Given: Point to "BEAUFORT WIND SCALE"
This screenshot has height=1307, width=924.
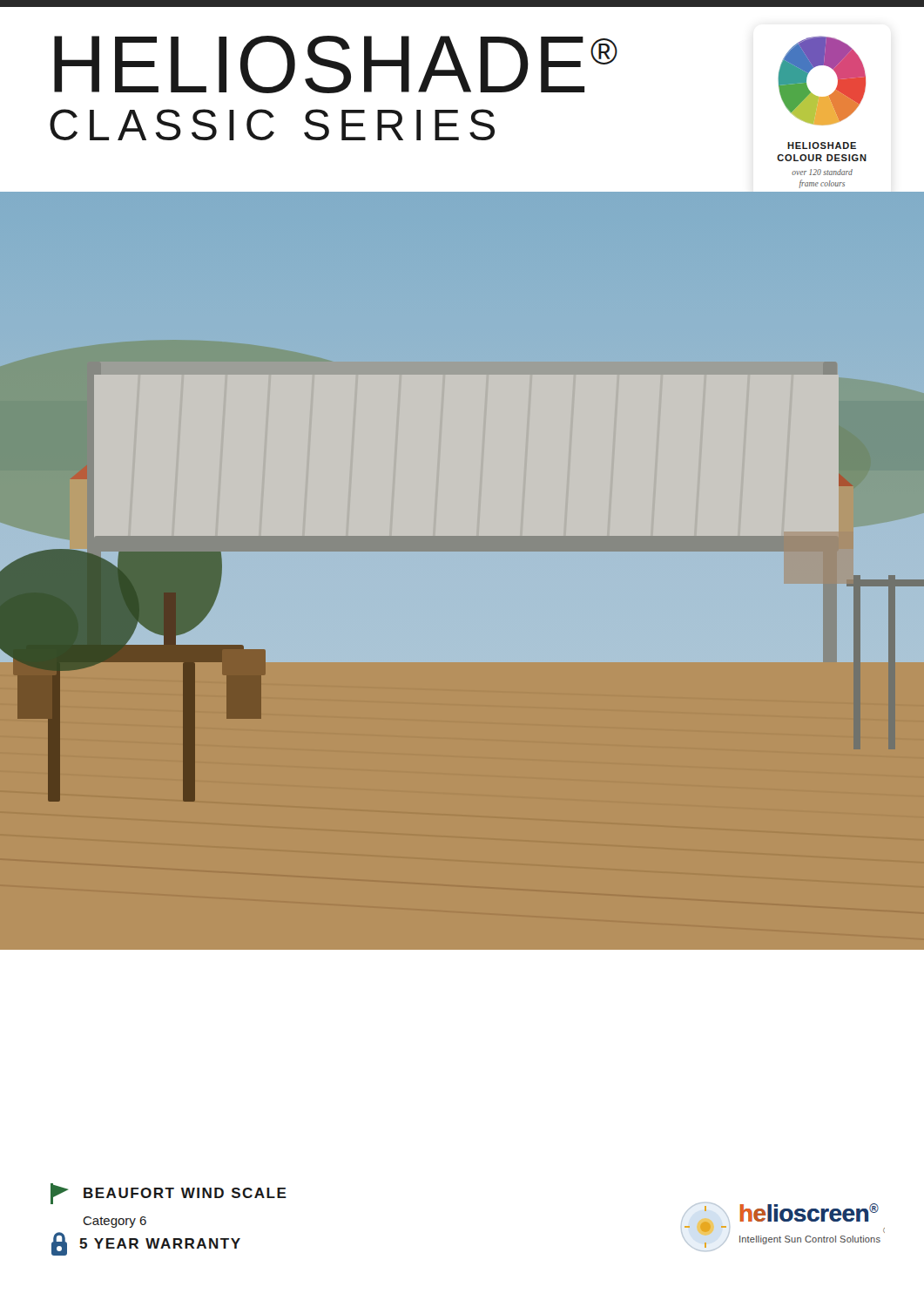Looking at the screenshot, I should pyautogui.click(x=168, y=1194).
